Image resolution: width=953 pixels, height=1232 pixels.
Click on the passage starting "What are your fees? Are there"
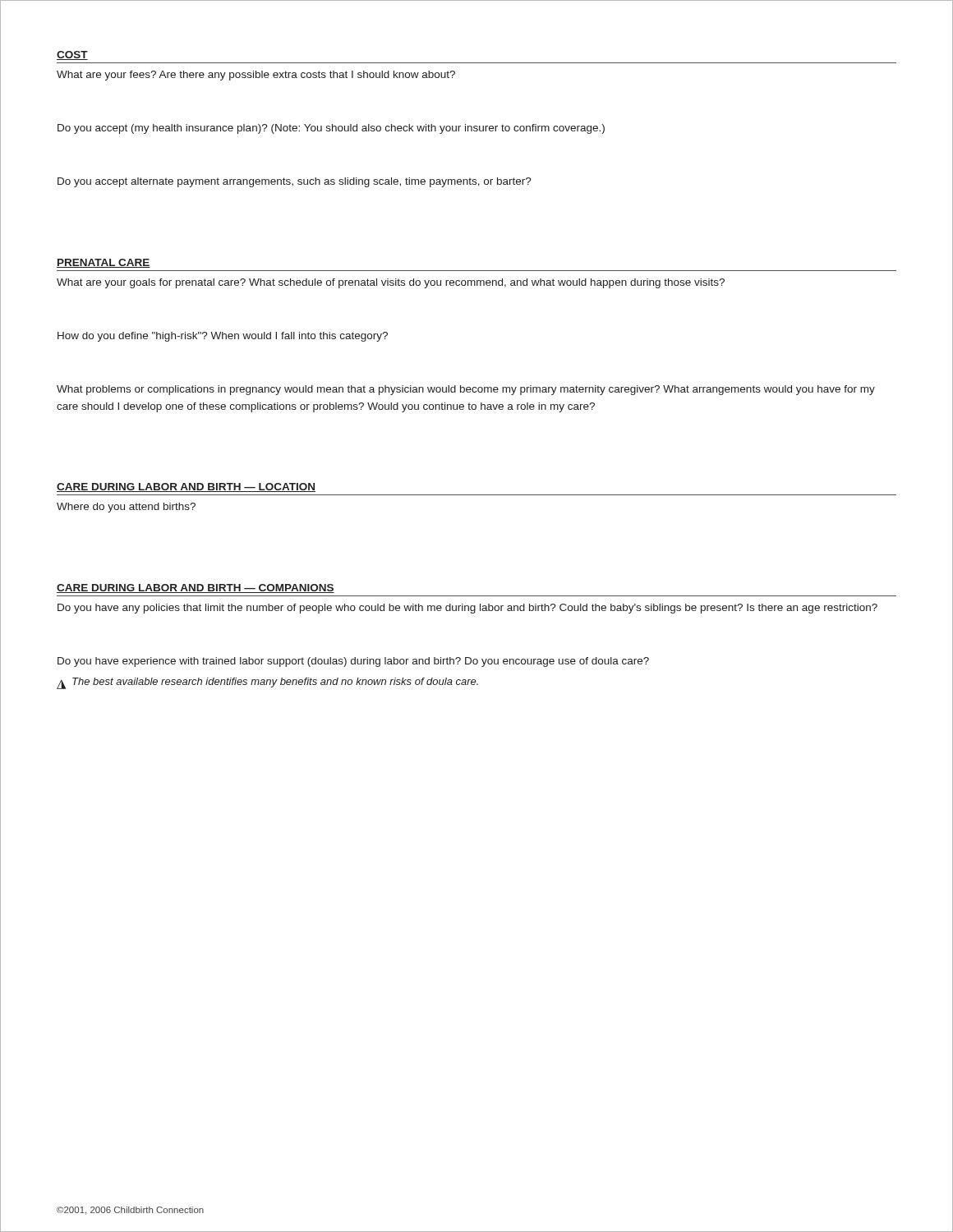pyautogui.click(x=256, y=74)
